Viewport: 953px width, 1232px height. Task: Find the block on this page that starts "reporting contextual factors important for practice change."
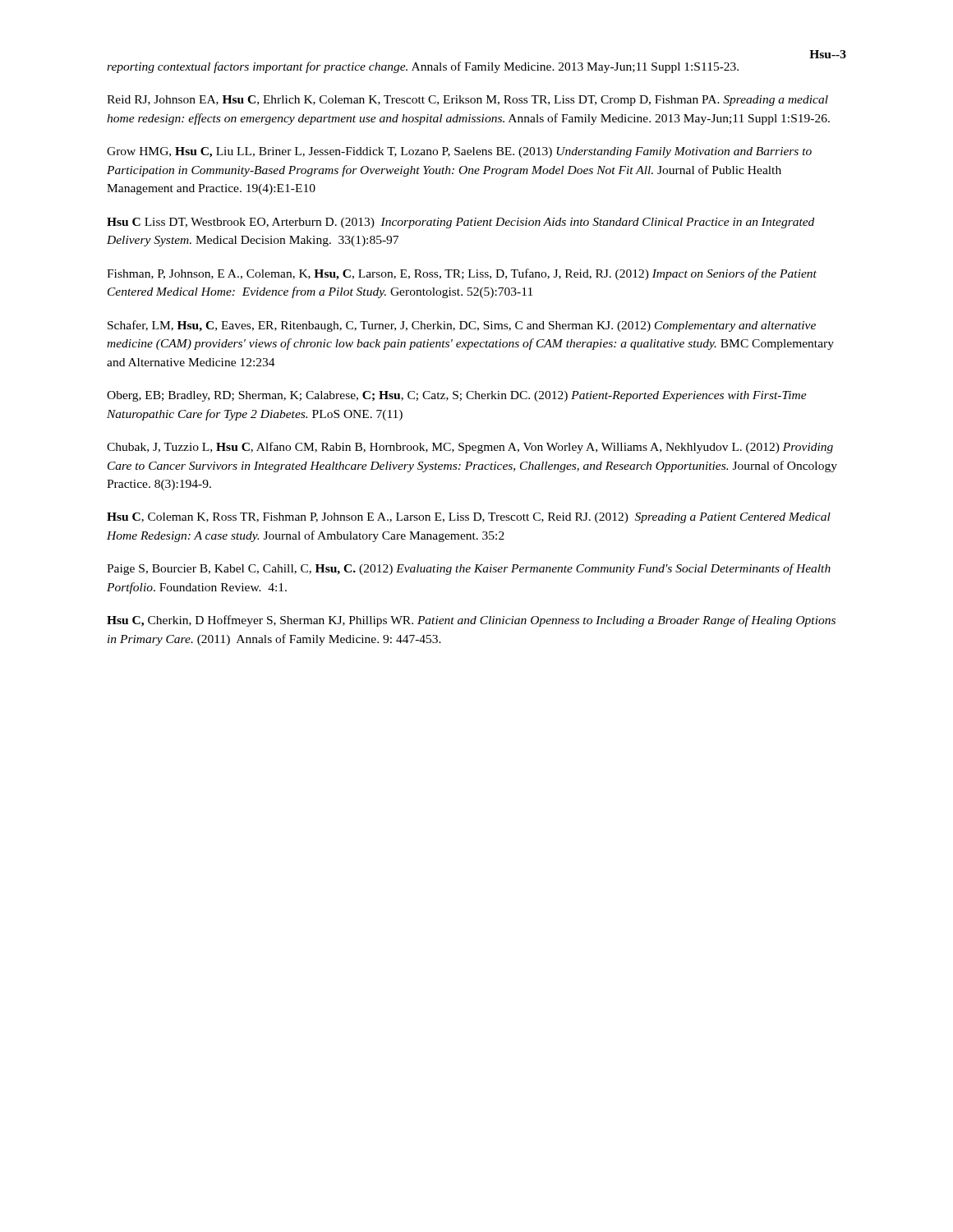[x=476, y=67]
